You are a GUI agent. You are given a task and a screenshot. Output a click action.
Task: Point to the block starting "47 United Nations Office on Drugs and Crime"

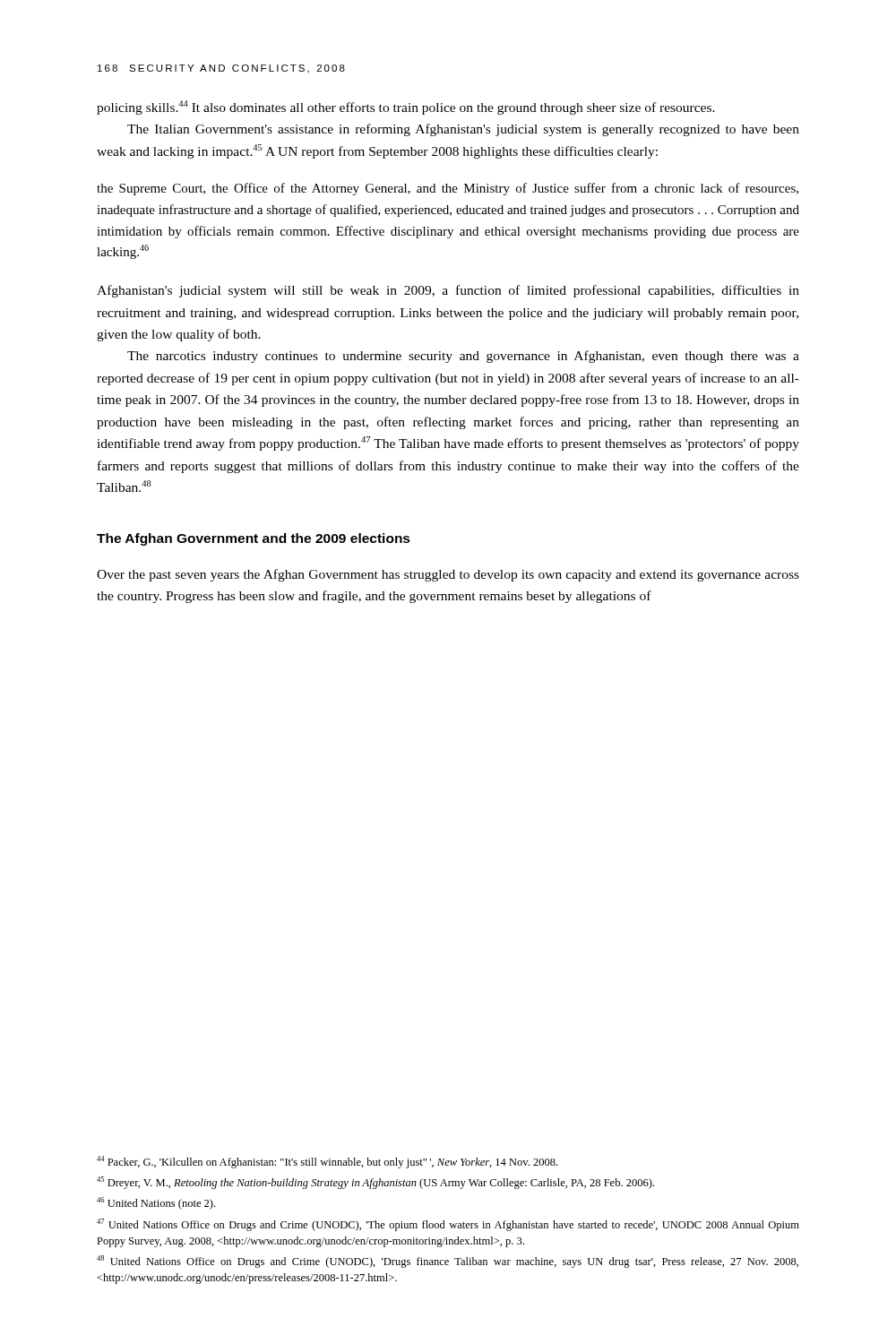tap(448, 1232)
